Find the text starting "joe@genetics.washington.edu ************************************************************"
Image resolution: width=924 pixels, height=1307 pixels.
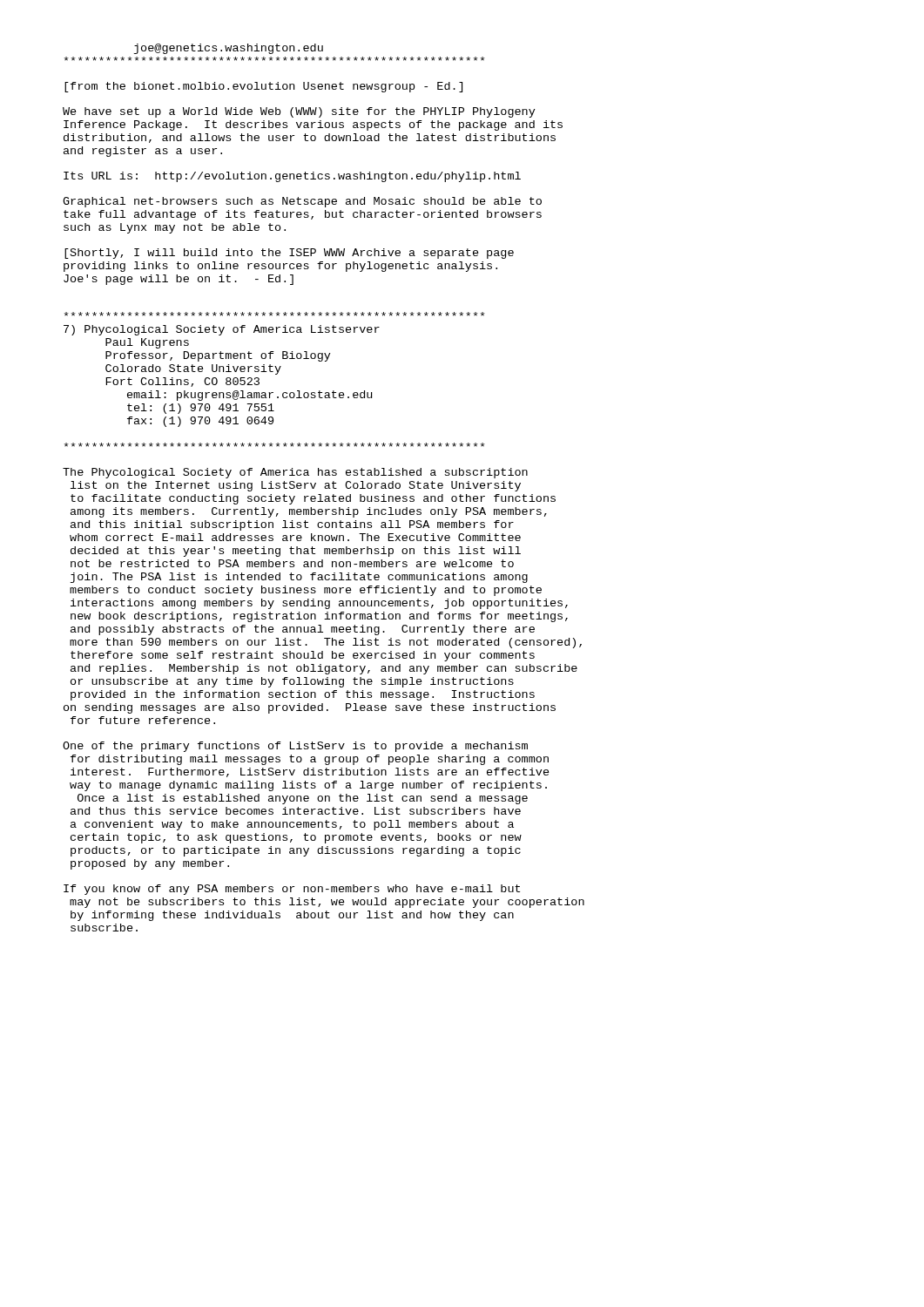462,55
